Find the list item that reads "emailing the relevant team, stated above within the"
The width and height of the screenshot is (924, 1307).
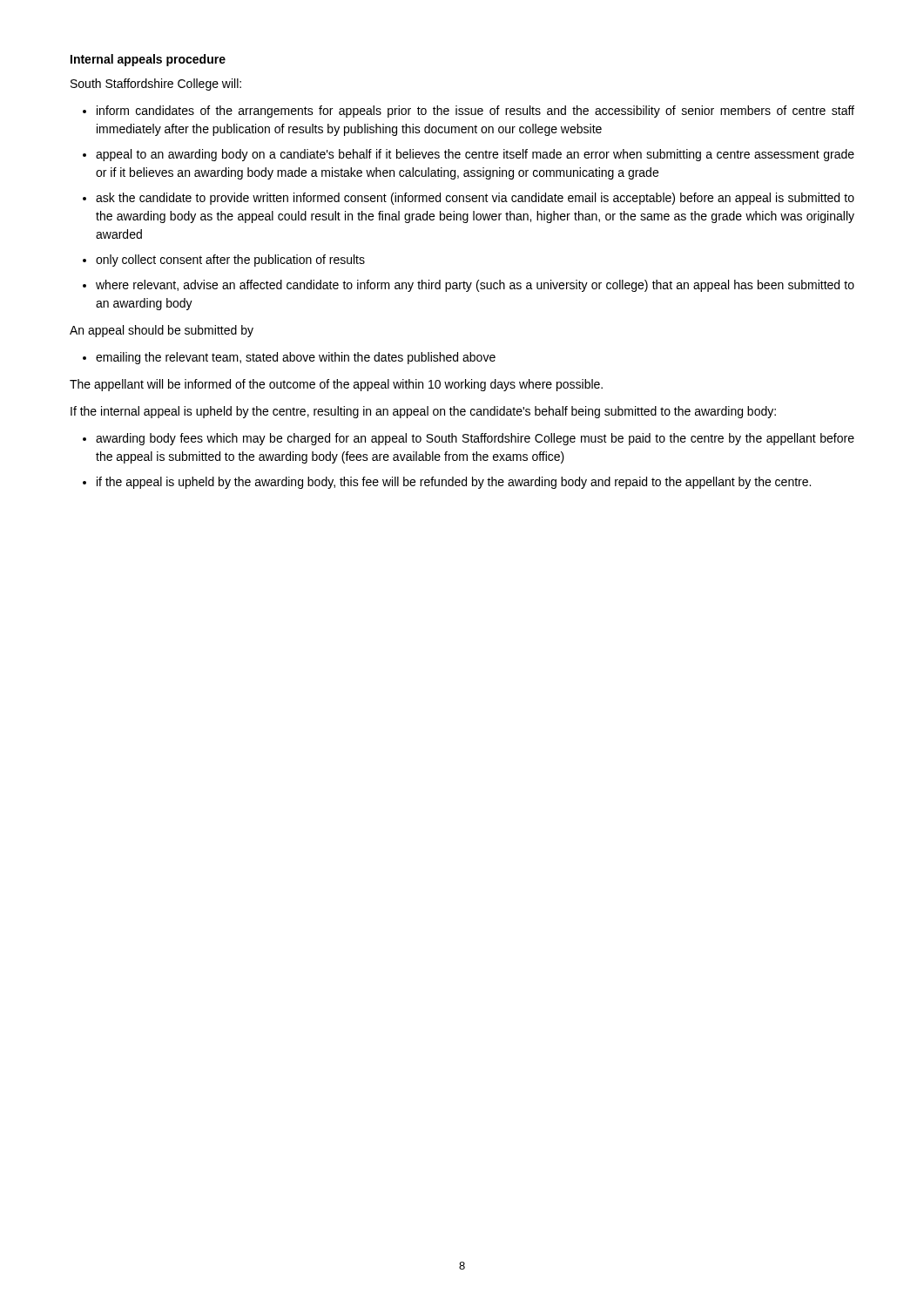click(296, 357)
